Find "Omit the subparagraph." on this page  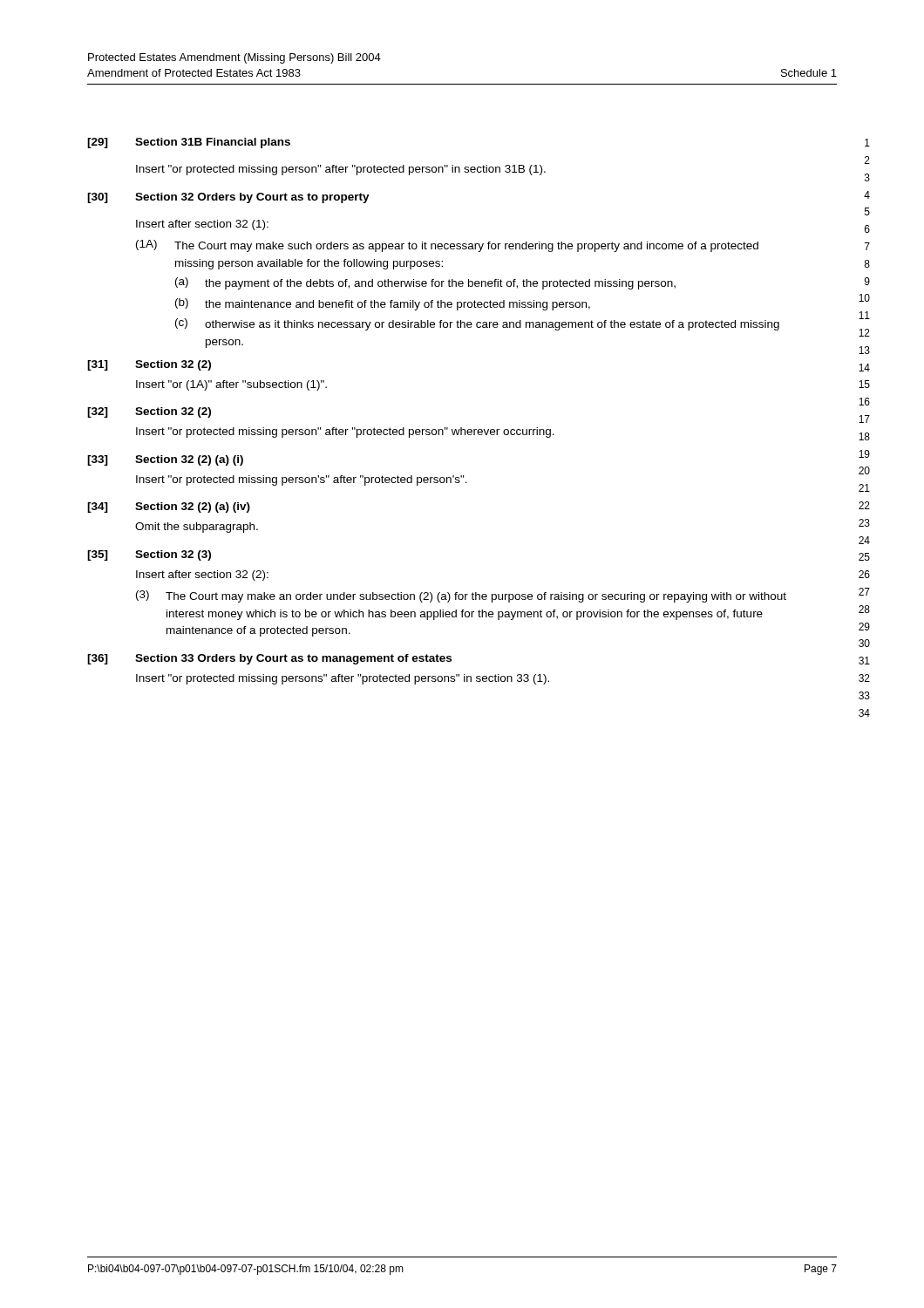(197, 526)
